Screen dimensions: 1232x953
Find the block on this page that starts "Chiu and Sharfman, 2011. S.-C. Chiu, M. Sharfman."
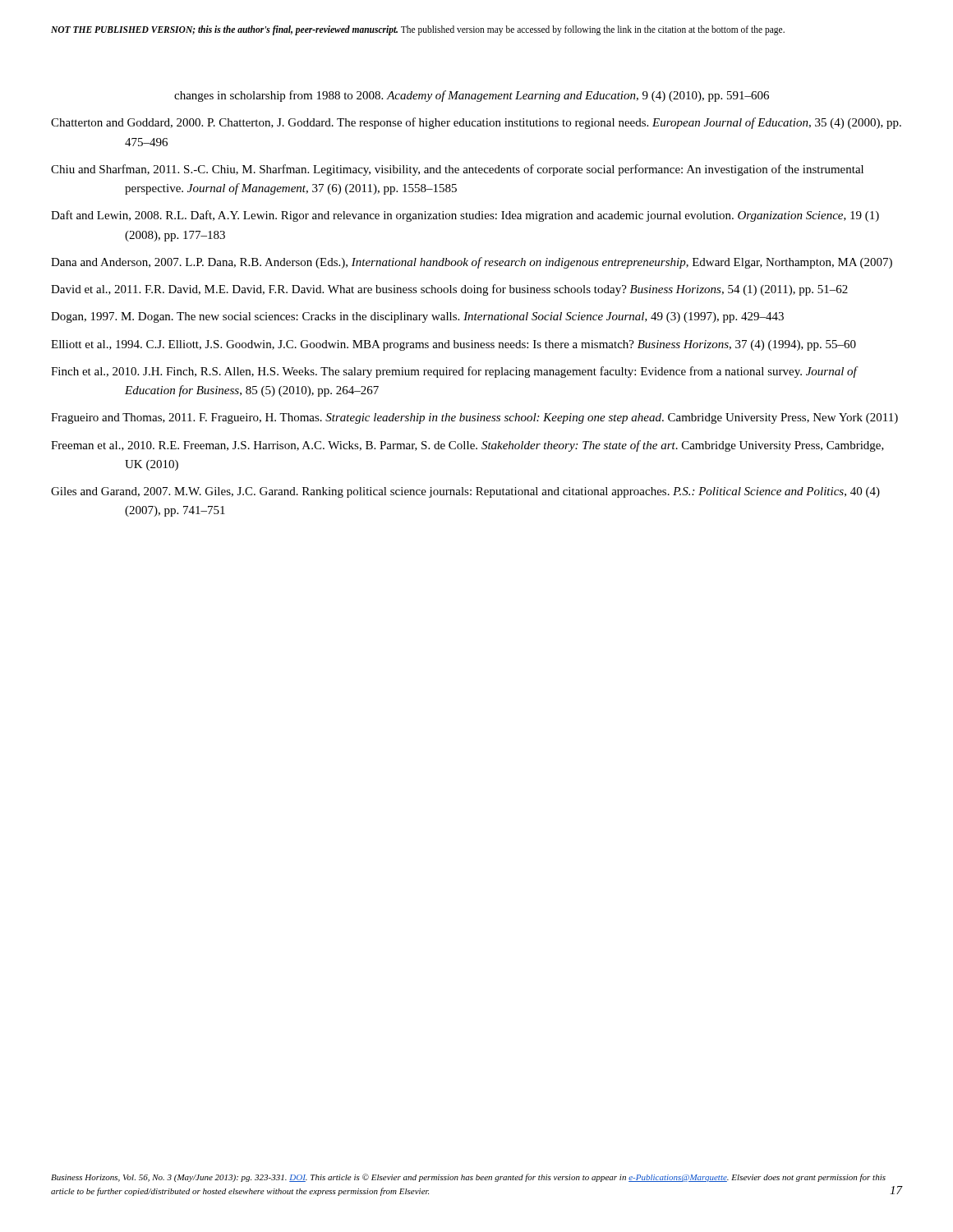tap(457, 179)
